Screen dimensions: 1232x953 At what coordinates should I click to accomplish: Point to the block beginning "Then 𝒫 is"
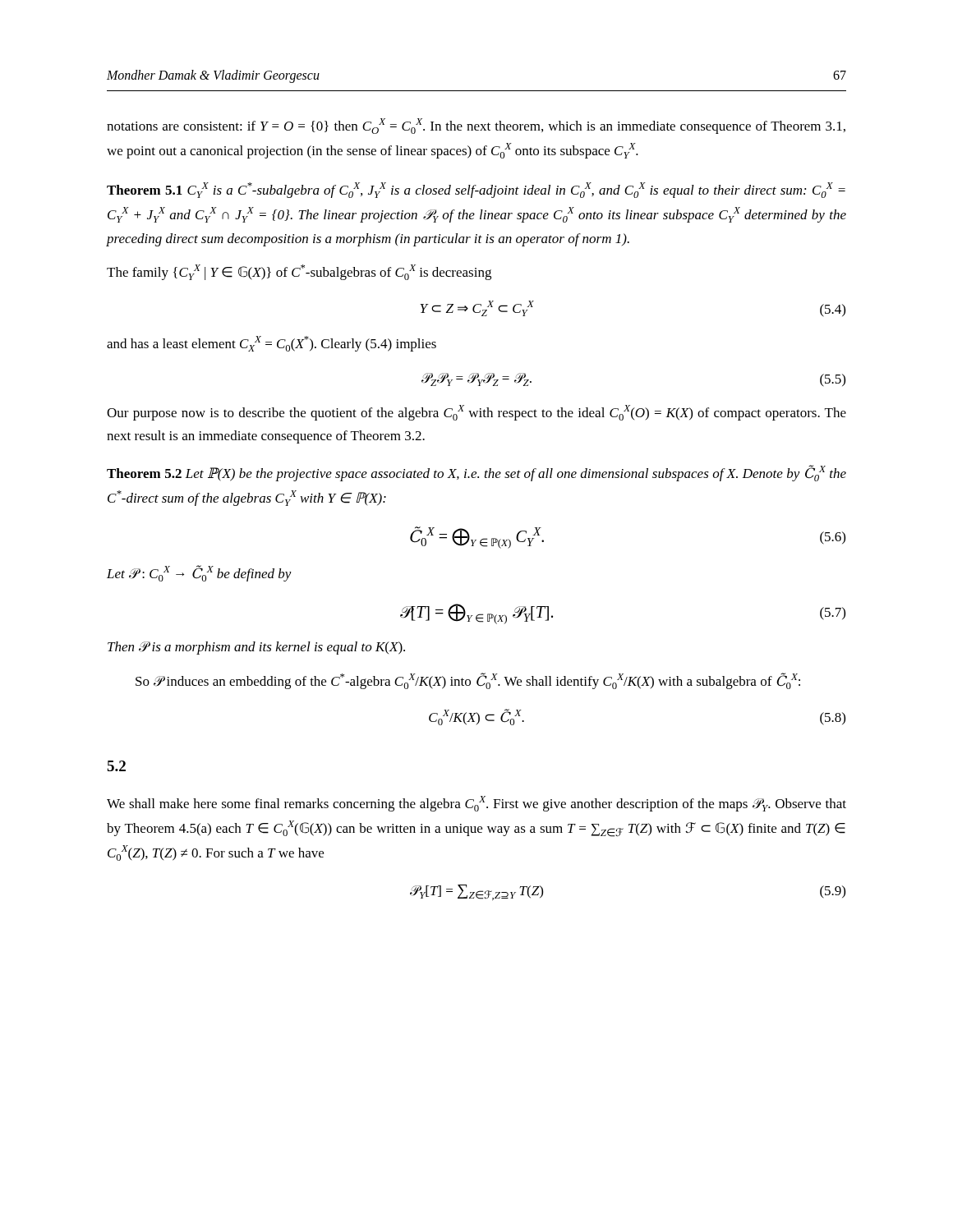coord(256,648)
